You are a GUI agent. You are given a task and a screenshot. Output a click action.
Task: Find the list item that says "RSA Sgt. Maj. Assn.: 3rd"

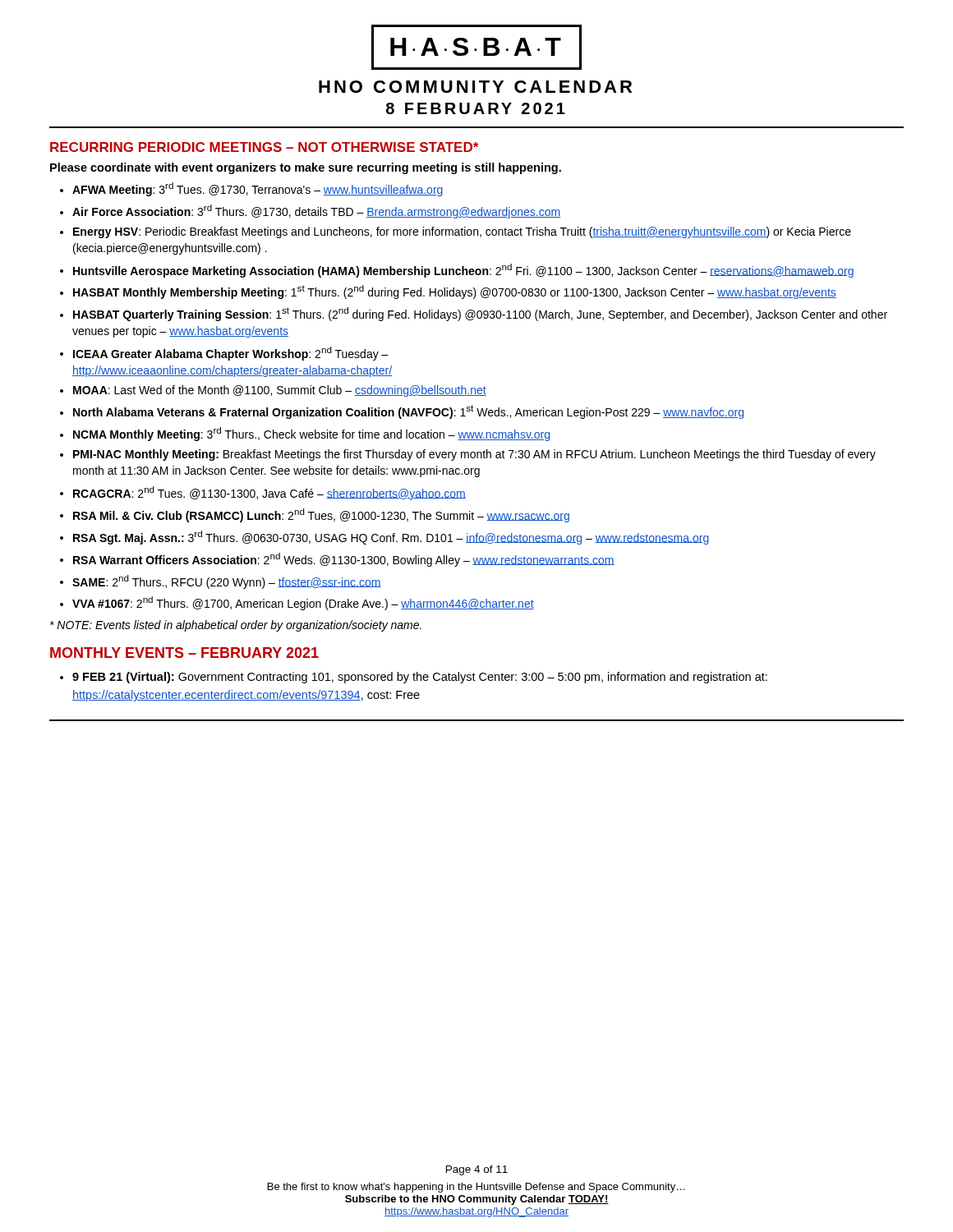tap(391, 536)
